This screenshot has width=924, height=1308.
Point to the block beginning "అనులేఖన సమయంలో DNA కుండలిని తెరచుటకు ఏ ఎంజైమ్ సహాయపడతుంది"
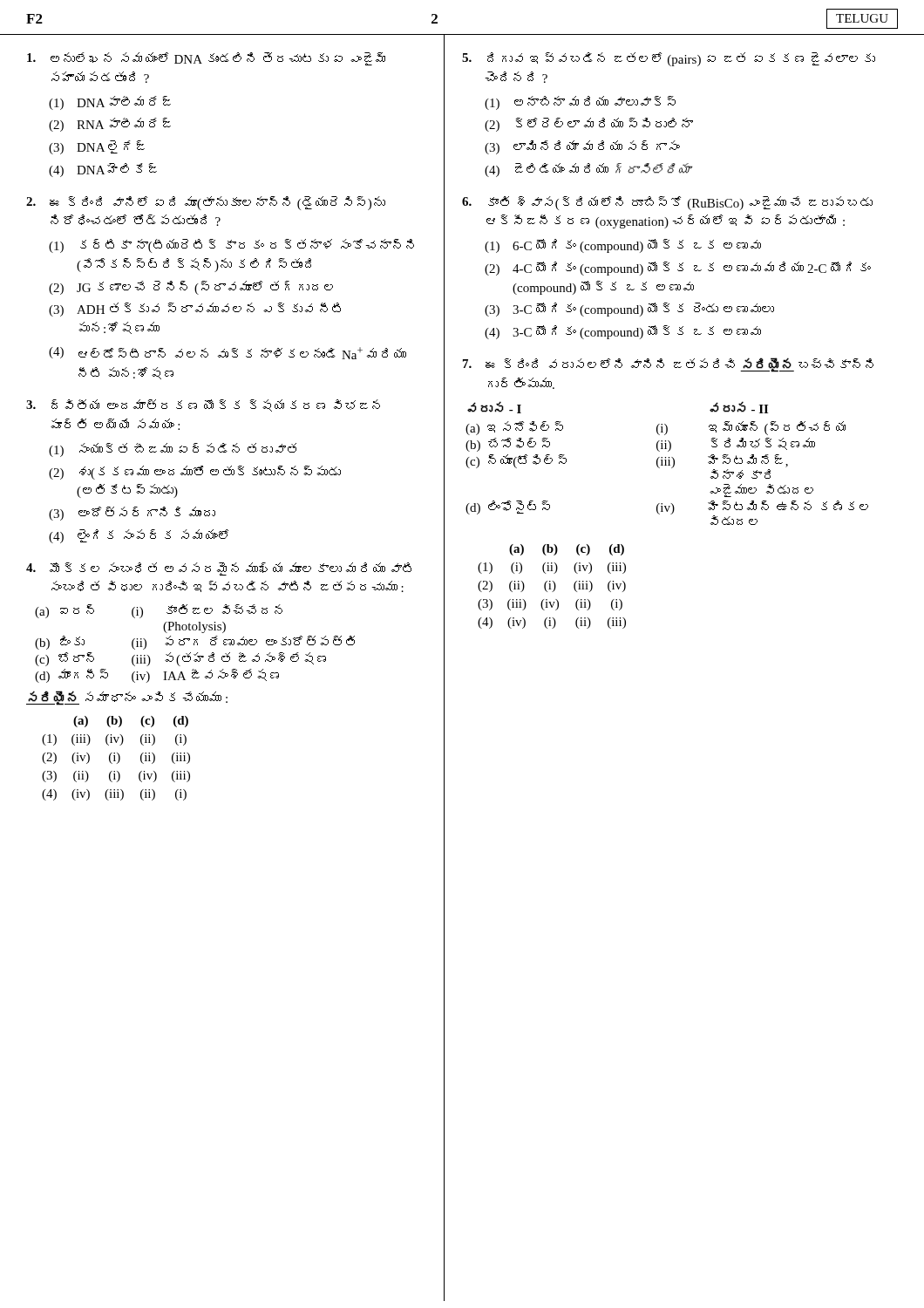coord(206,59)
